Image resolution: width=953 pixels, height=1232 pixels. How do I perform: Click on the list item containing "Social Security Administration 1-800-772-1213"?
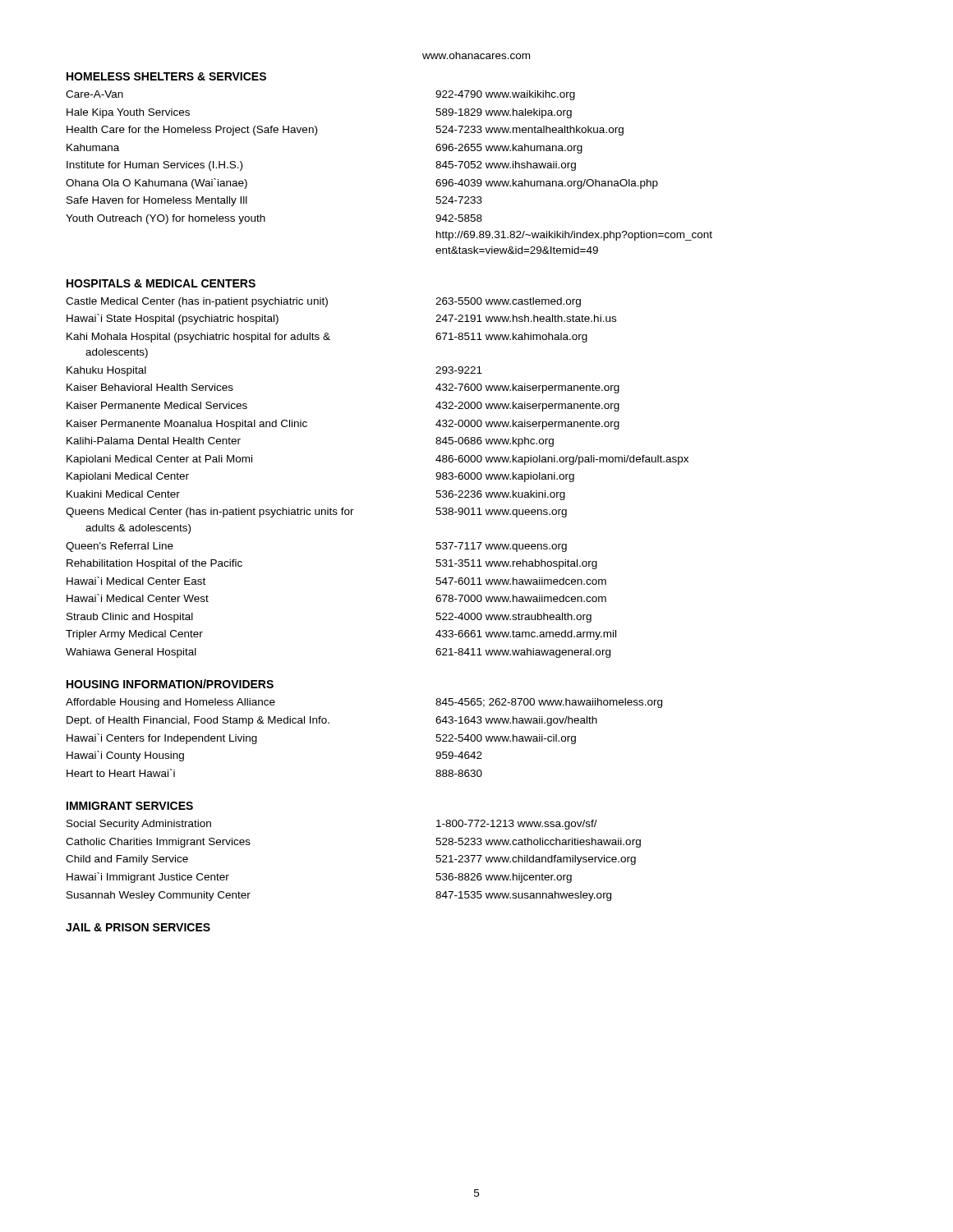click(476, 824)
